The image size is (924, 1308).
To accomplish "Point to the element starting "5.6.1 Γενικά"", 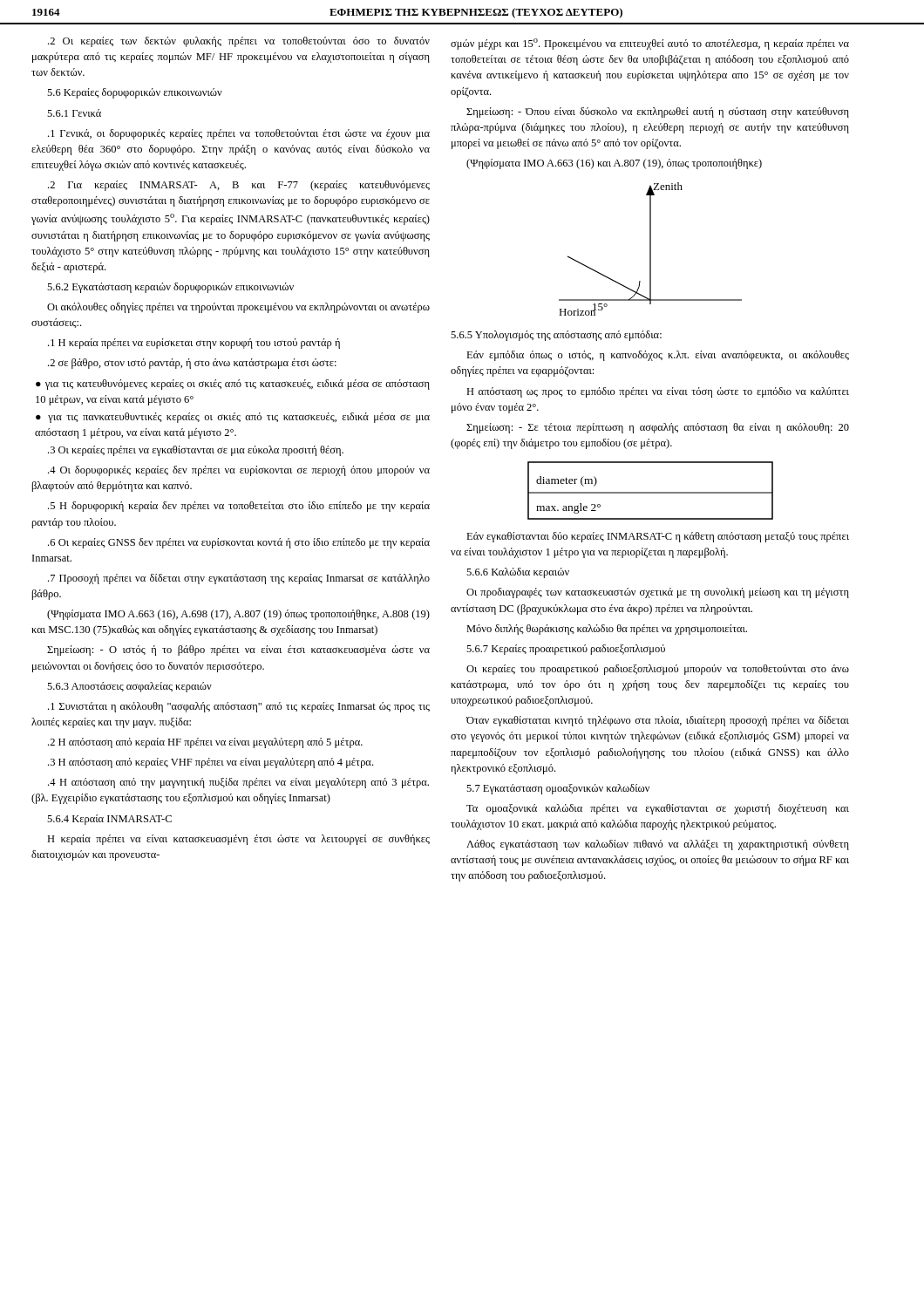I will point(74,113).
